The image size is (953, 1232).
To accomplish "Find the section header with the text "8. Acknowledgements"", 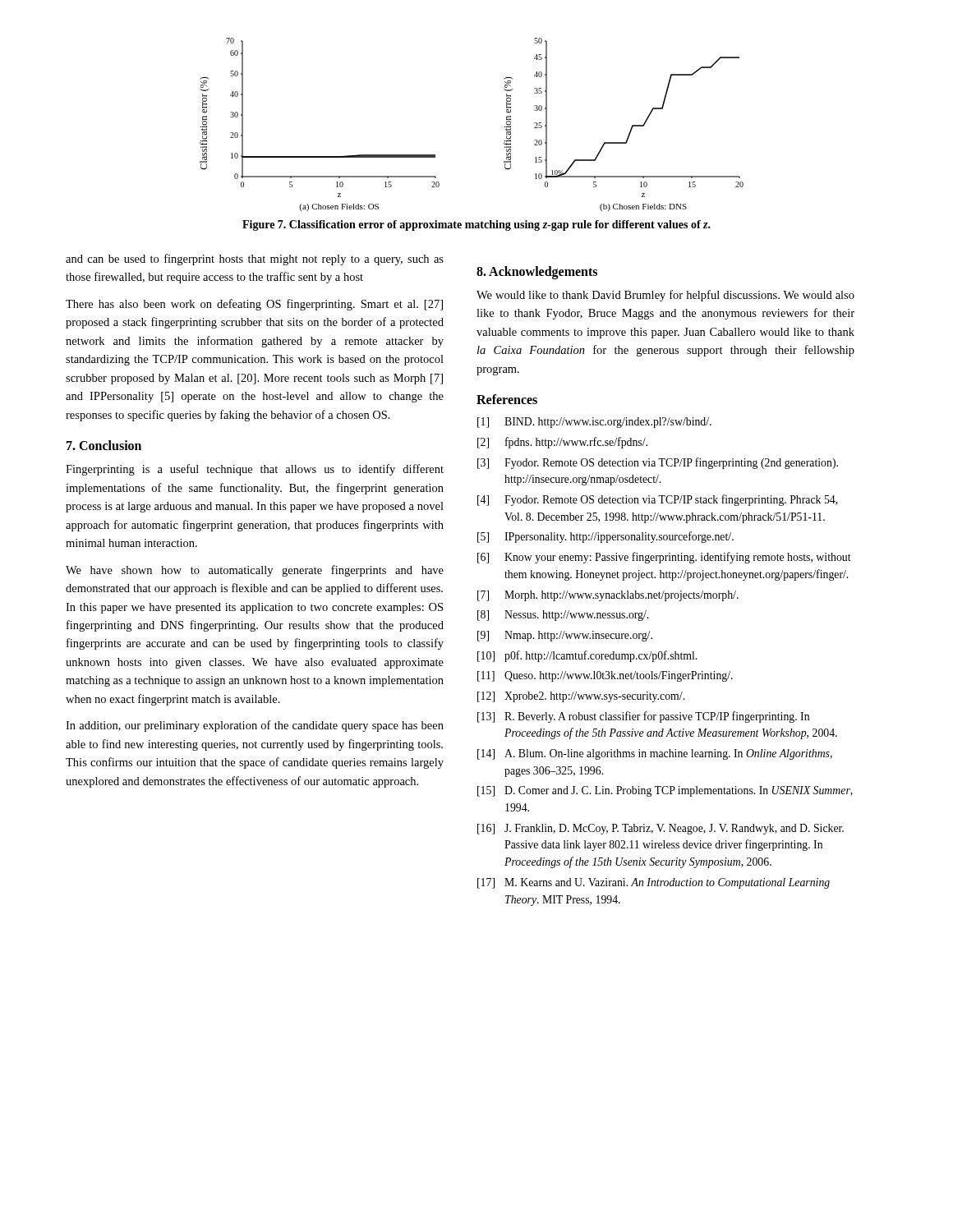I will 537,271.
